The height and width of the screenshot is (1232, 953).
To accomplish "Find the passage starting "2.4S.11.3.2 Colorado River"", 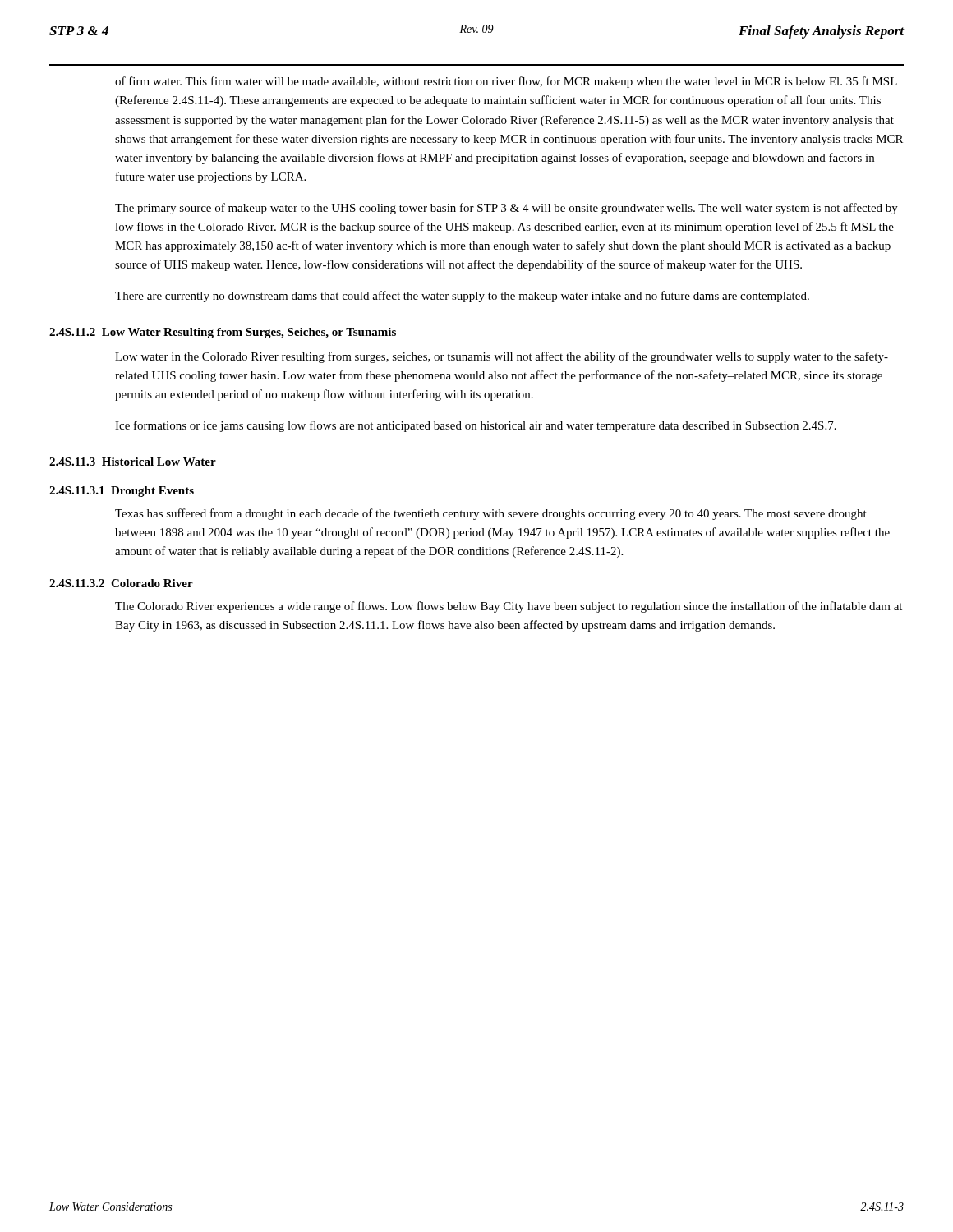I will point(121,583).
